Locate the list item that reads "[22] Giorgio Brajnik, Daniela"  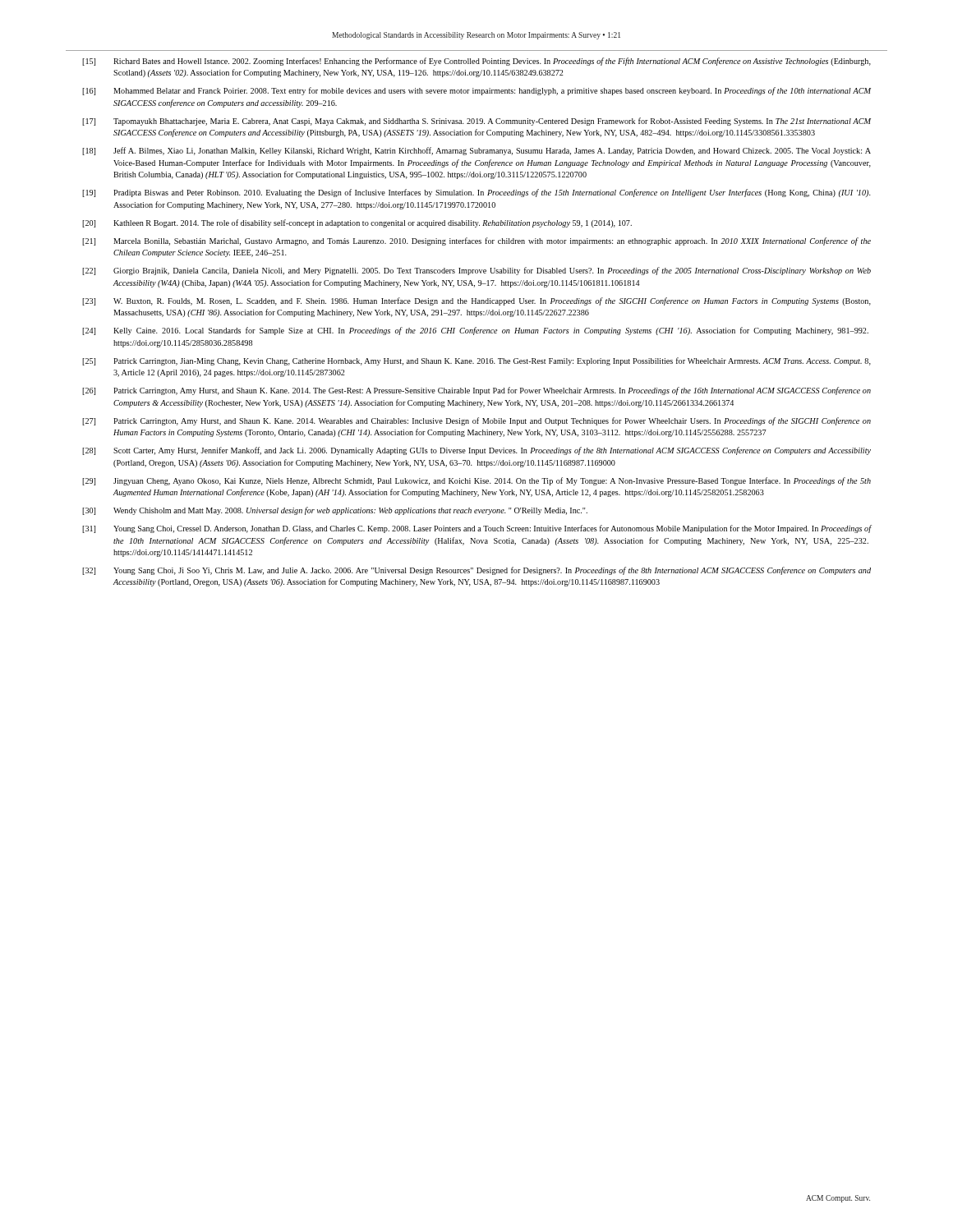pyautogui.click(x=476, y=277)
